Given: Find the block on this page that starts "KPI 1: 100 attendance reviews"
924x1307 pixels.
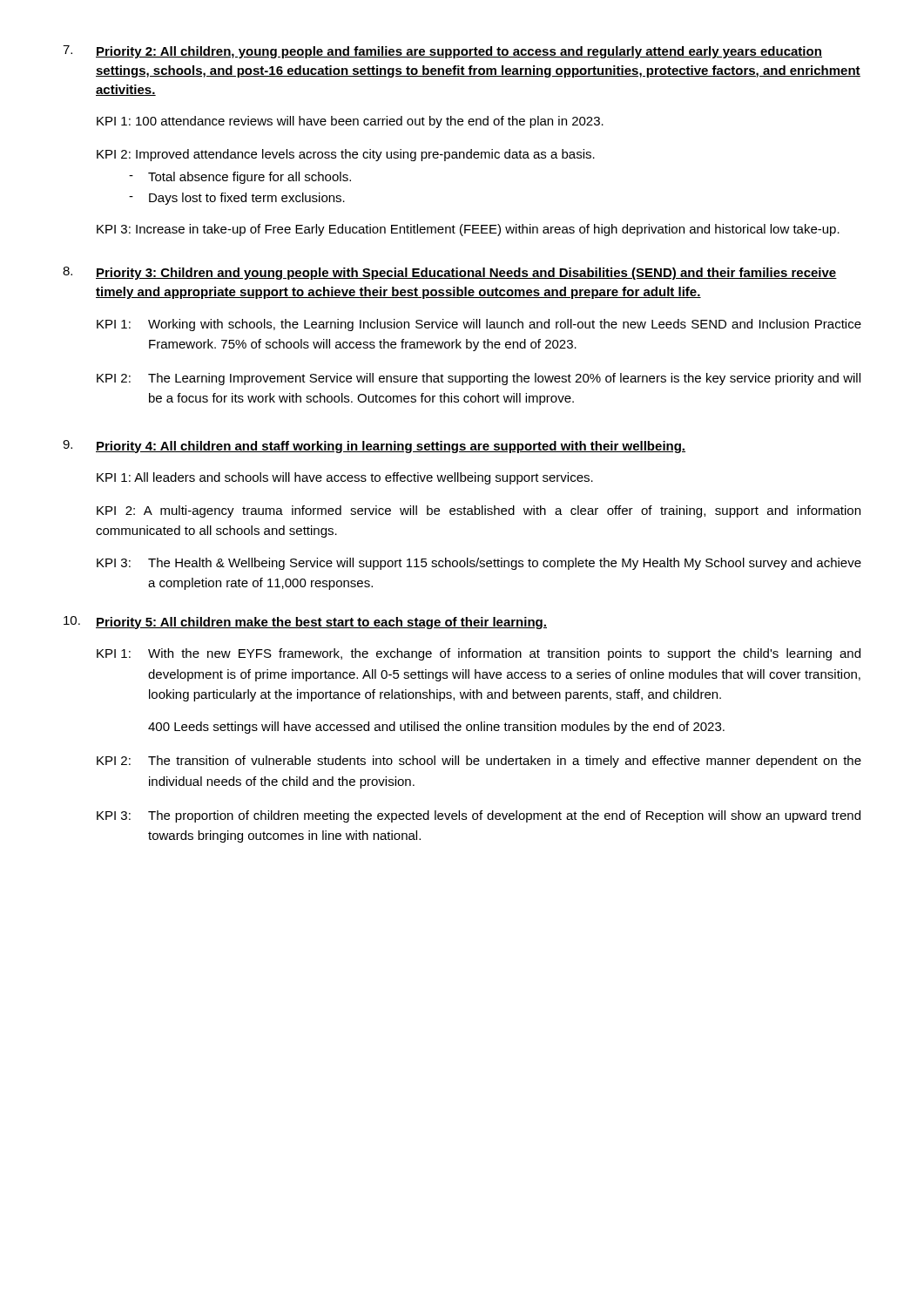Looking at the screenshot, I should pyautogui.click(x=479, y=121).
